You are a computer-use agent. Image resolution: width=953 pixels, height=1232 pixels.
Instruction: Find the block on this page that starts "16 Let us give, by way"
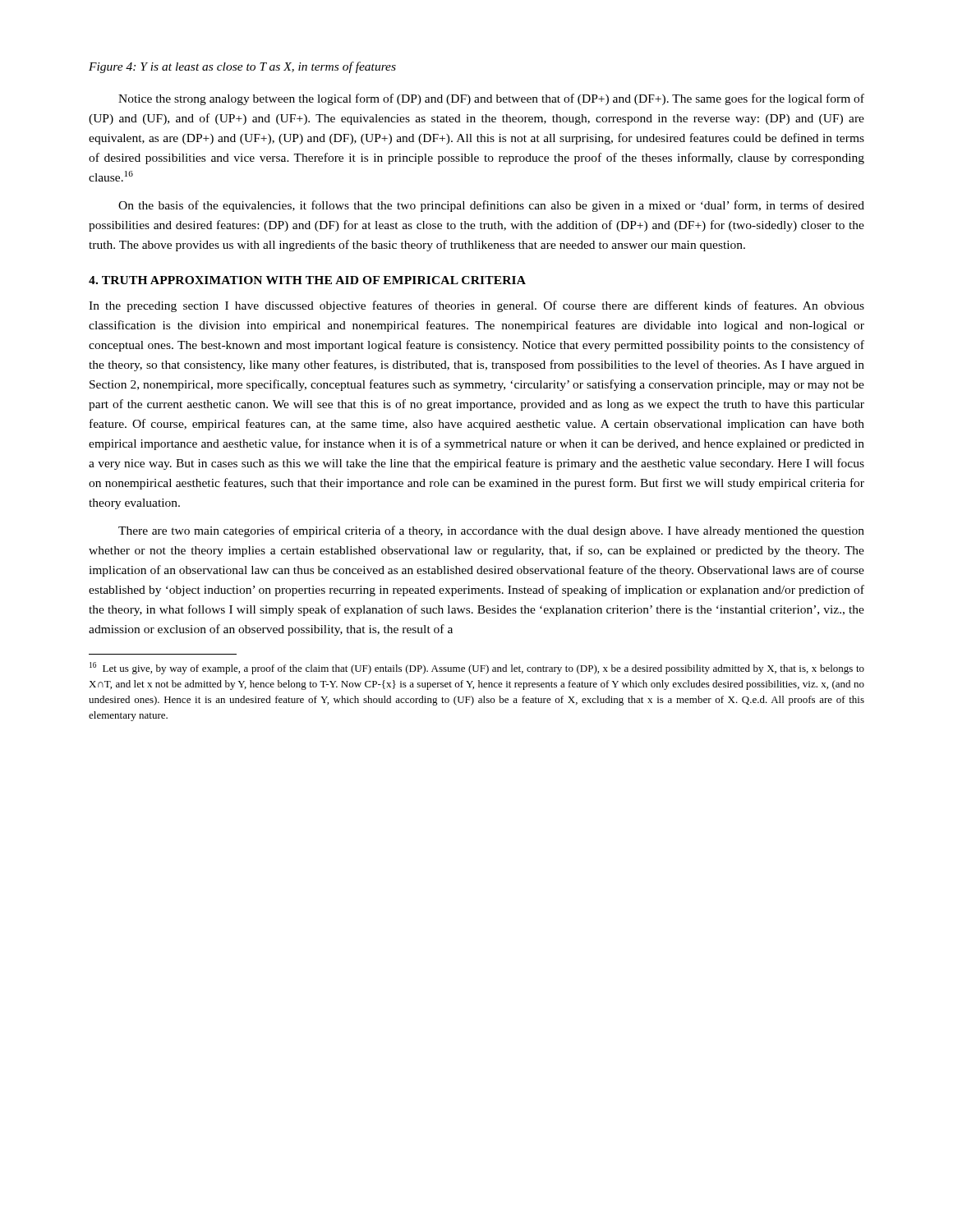click(476, 691)
